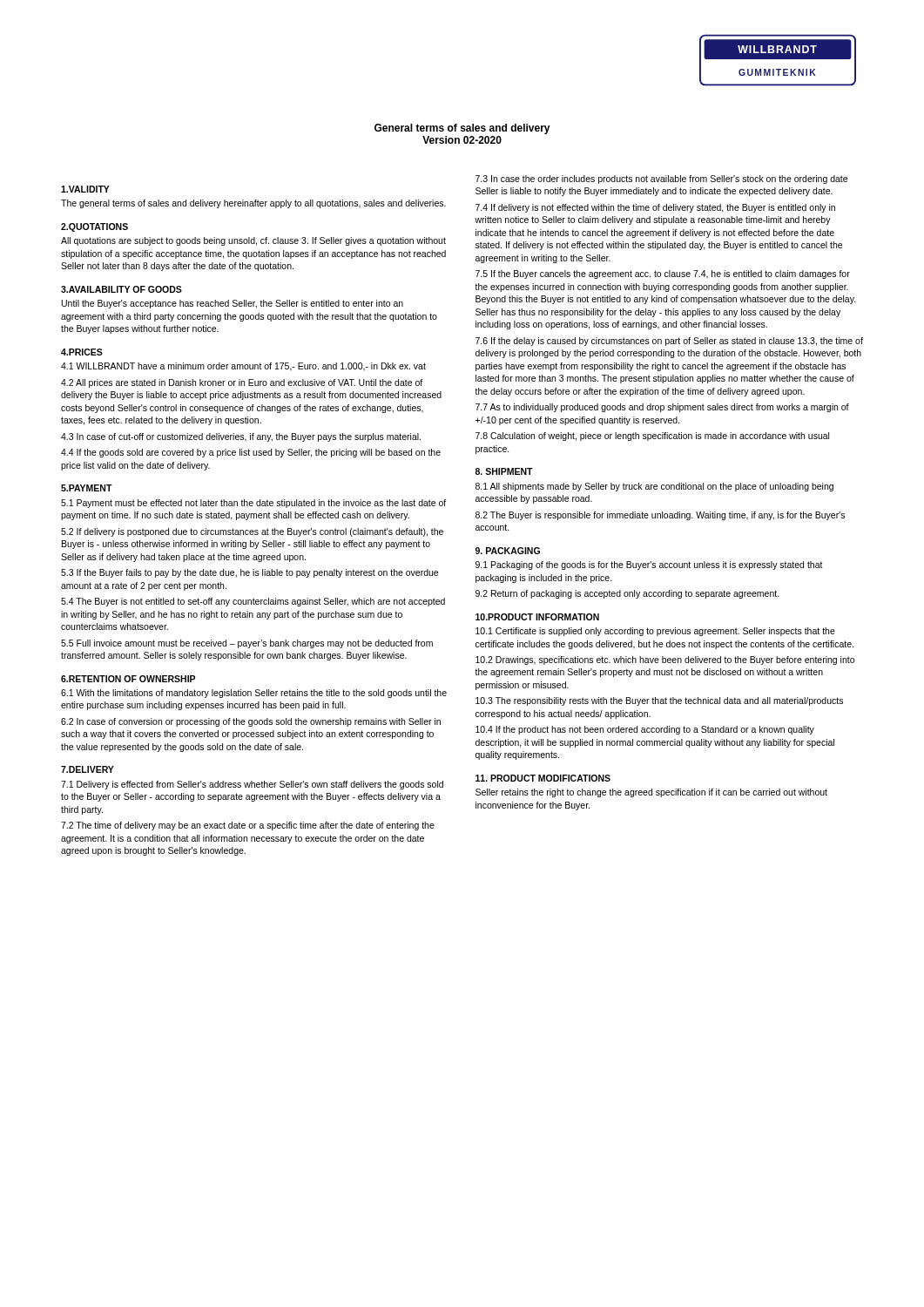
Task: Find the passage starting "All quotations are subject to goods"
Action: 255,254
